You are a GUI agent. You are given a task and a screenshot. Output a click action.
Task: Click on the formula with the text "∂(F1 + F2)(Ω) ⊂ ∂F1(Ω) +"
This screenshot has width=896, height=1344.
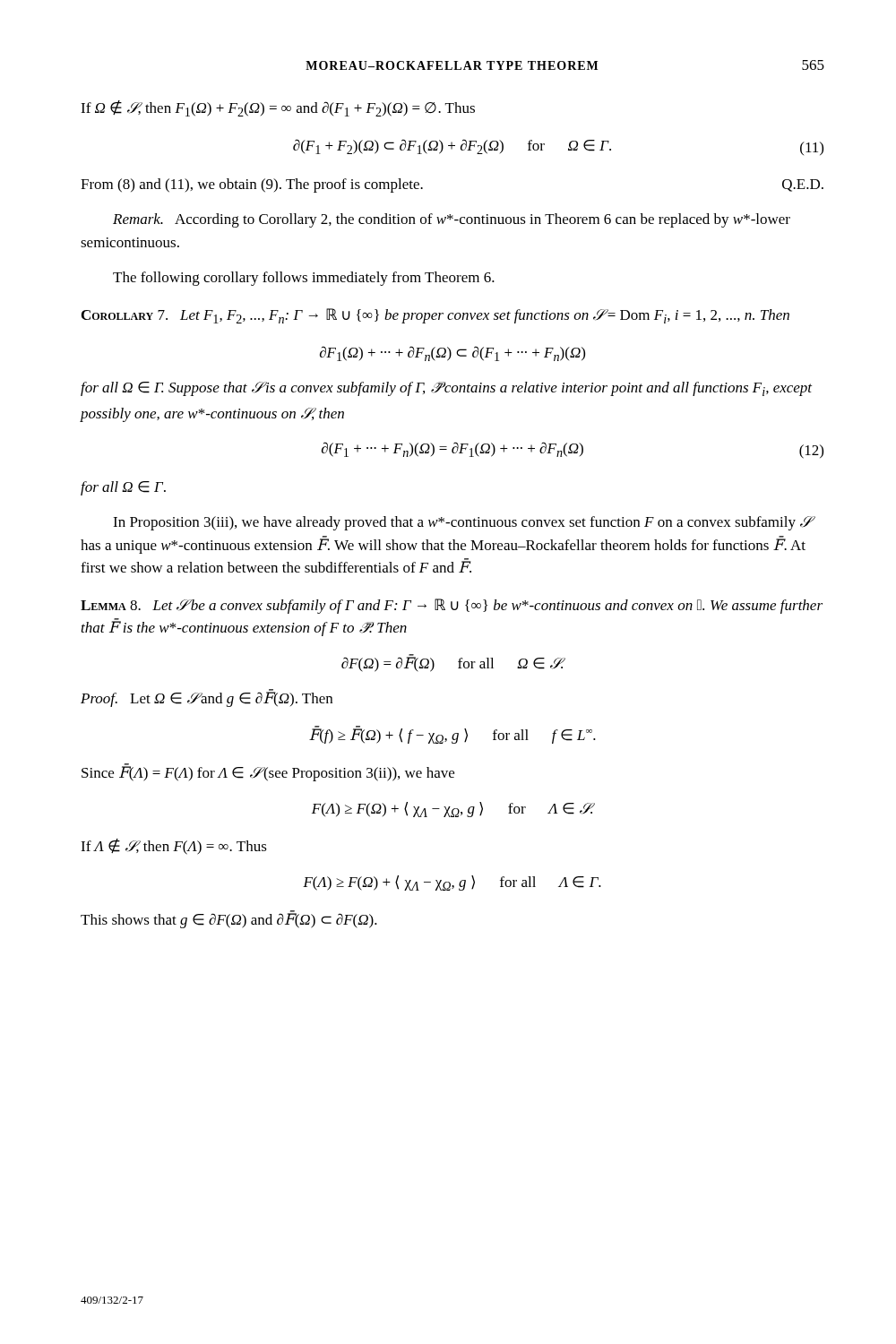452,147
